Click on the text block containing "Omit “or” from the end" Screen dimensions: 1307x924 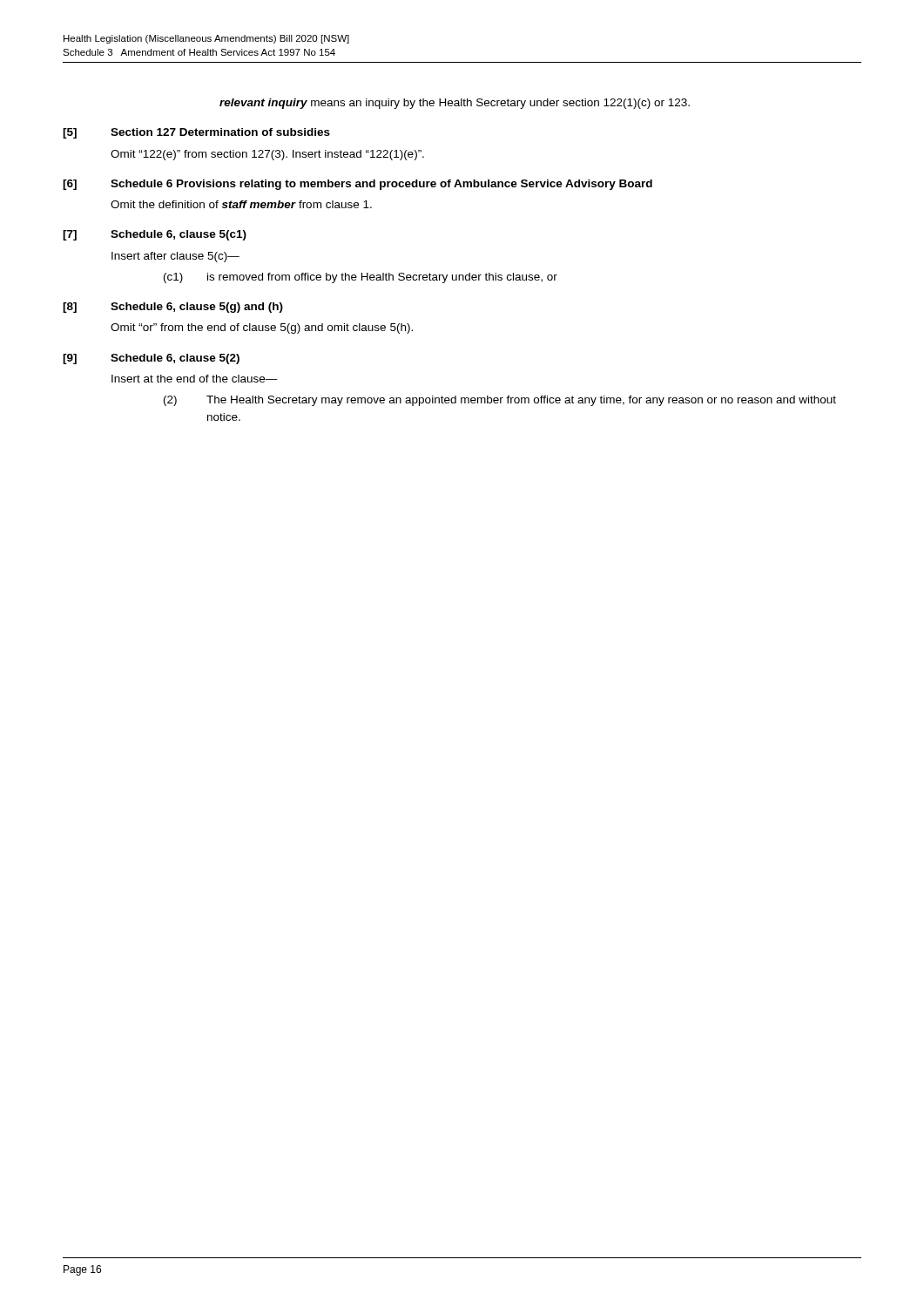coord(262,327)
